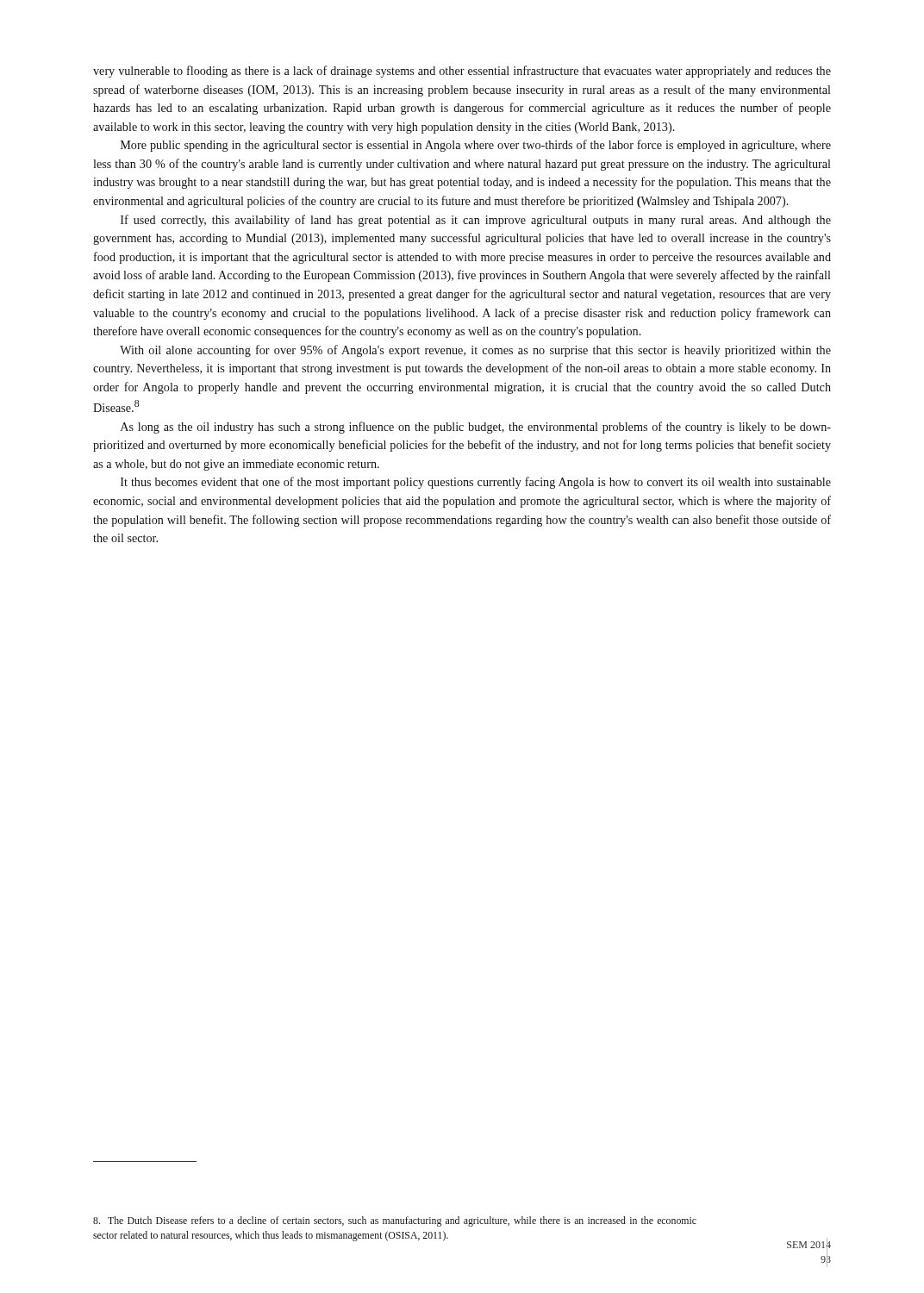
Task: Select a footnote
Action: [395, 1228]
